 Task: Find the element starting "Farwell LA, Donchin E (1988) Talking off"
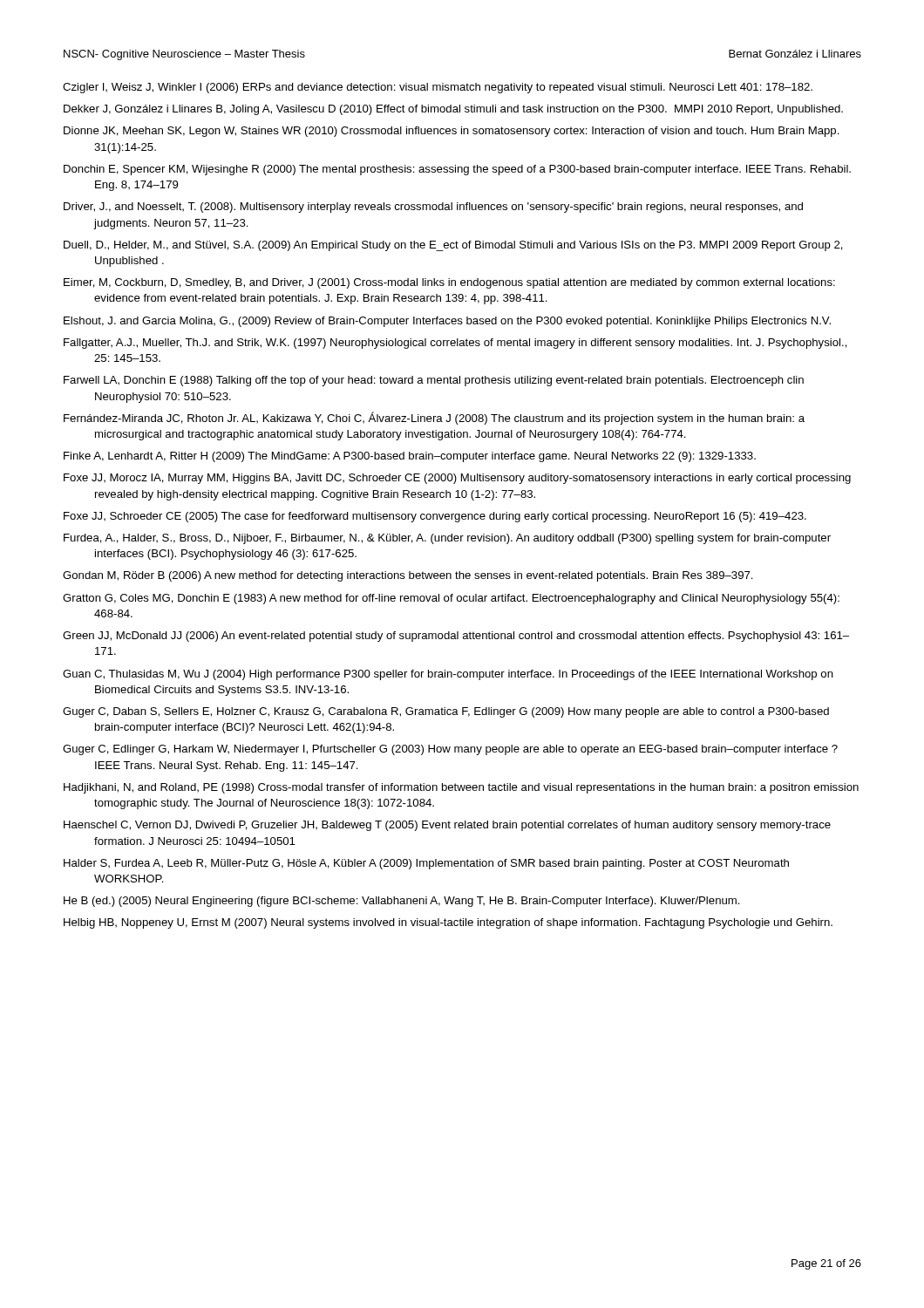click(x=433, y=388)
